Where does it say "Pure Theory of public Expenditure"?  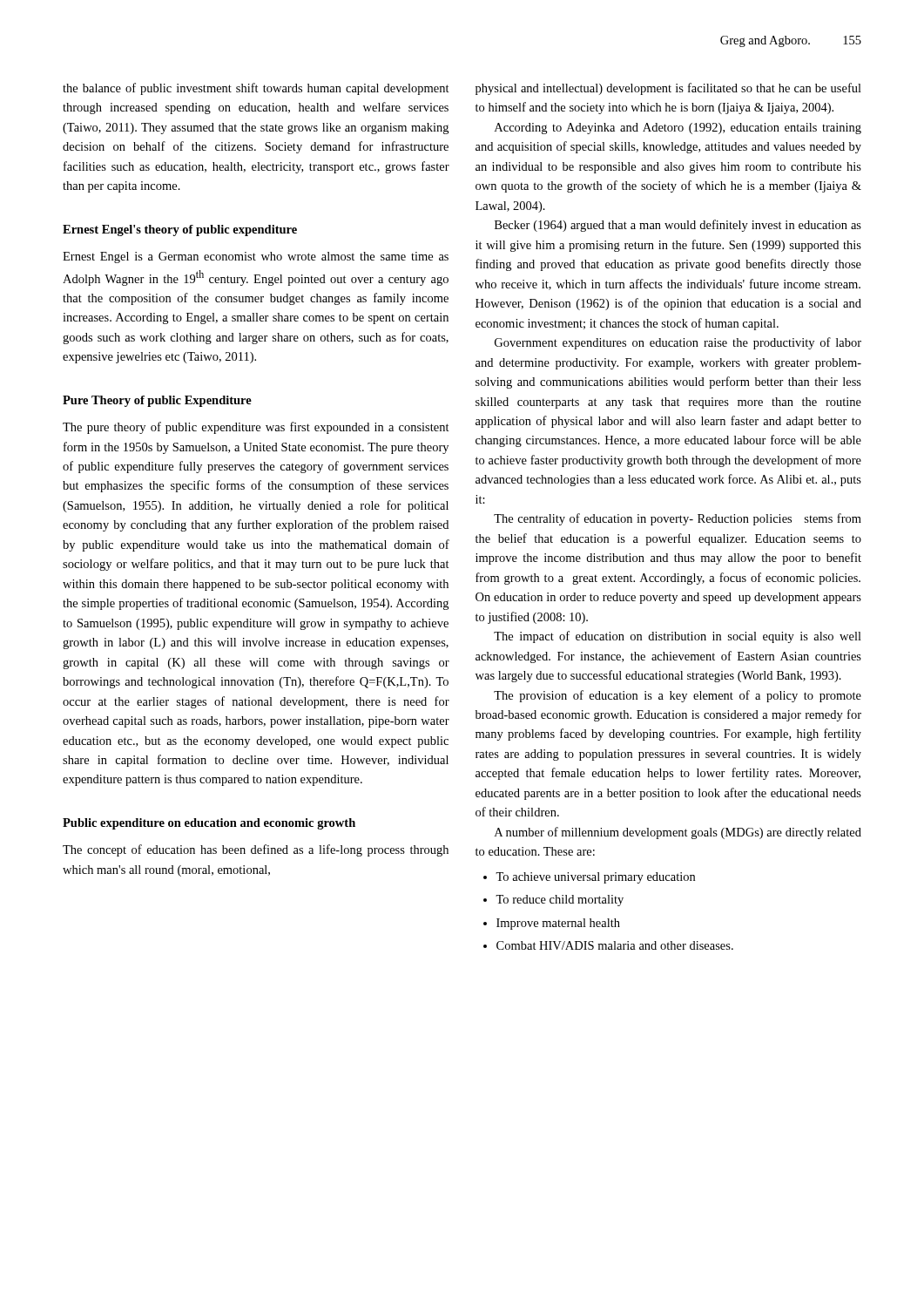click(157, 400)
